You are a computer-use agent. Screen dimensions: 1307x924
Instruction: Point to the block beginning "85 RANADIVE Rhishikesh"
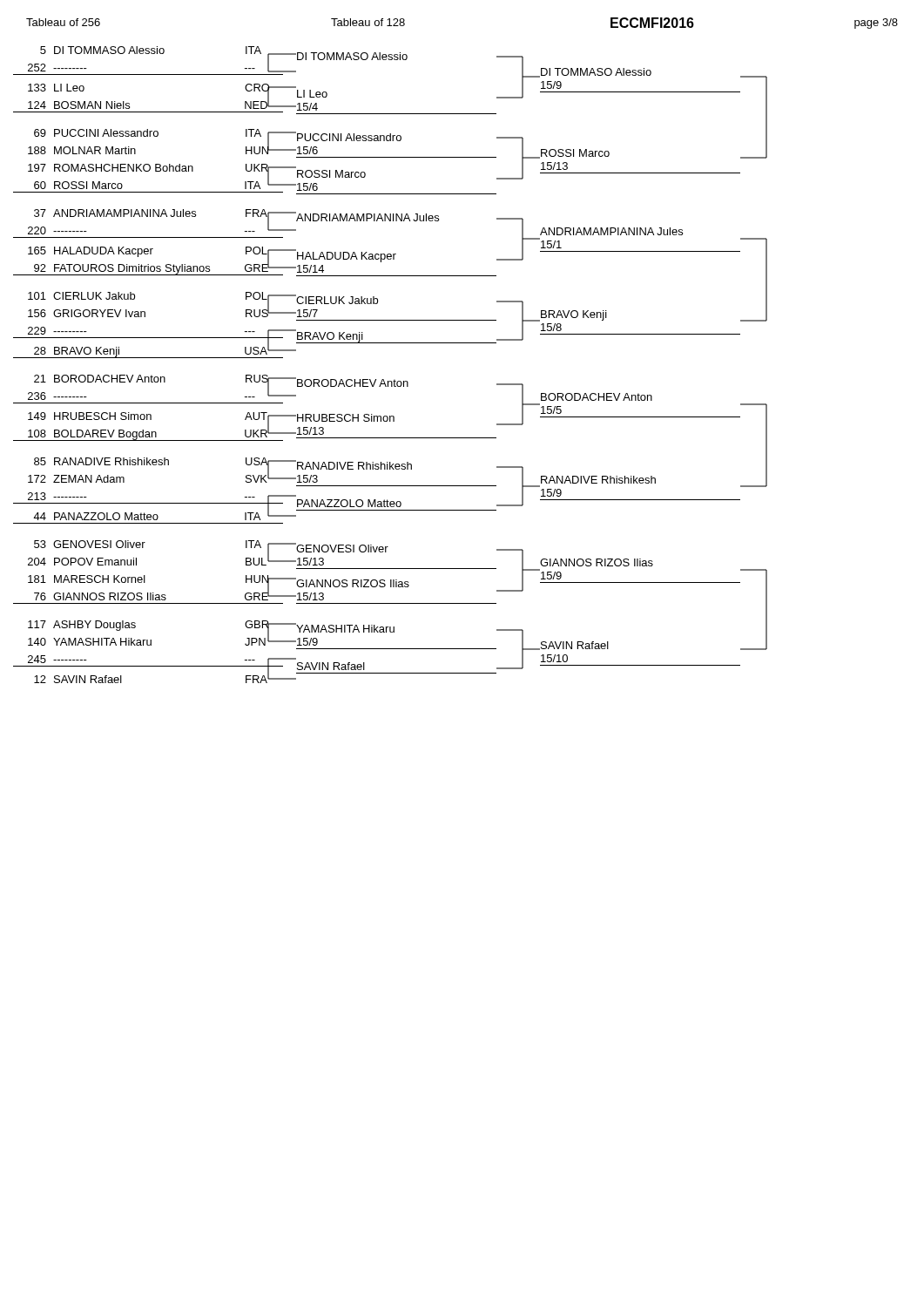(148, 461)
